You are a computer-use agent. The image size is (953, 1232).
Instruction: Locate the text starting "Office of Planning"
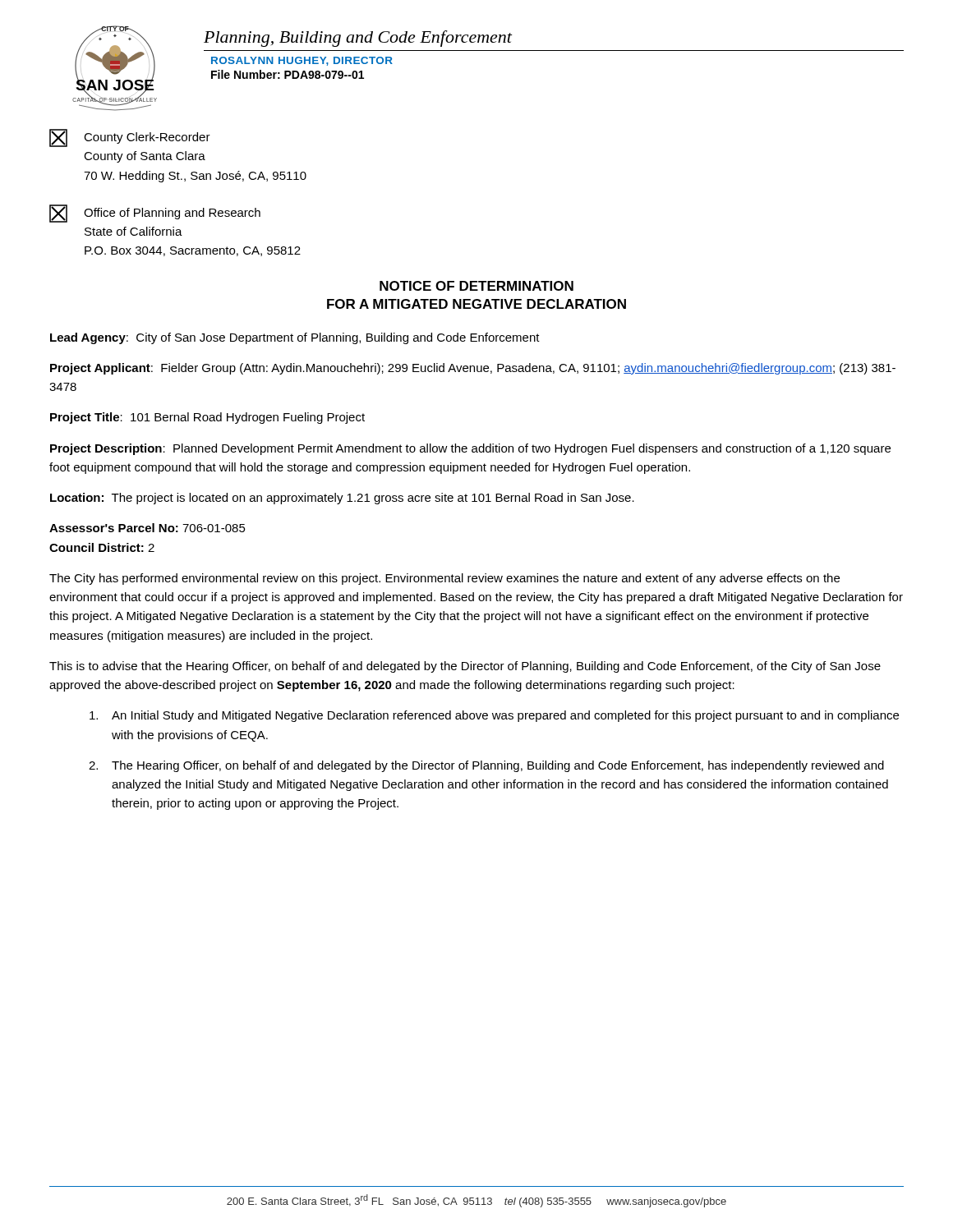tap(175, 231)
